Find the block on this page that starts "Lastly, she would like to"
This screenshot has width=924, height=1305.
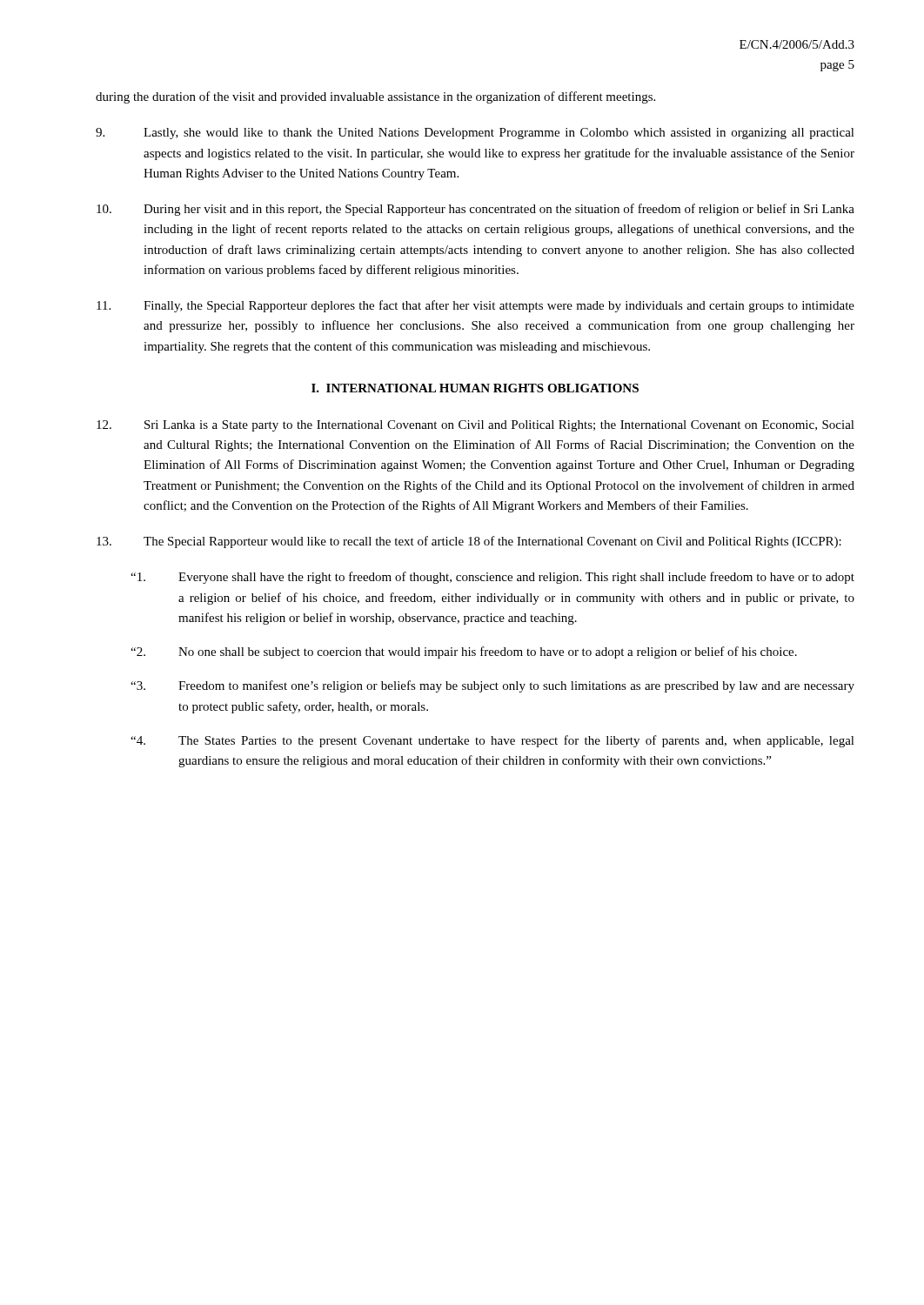pos(475,153)
